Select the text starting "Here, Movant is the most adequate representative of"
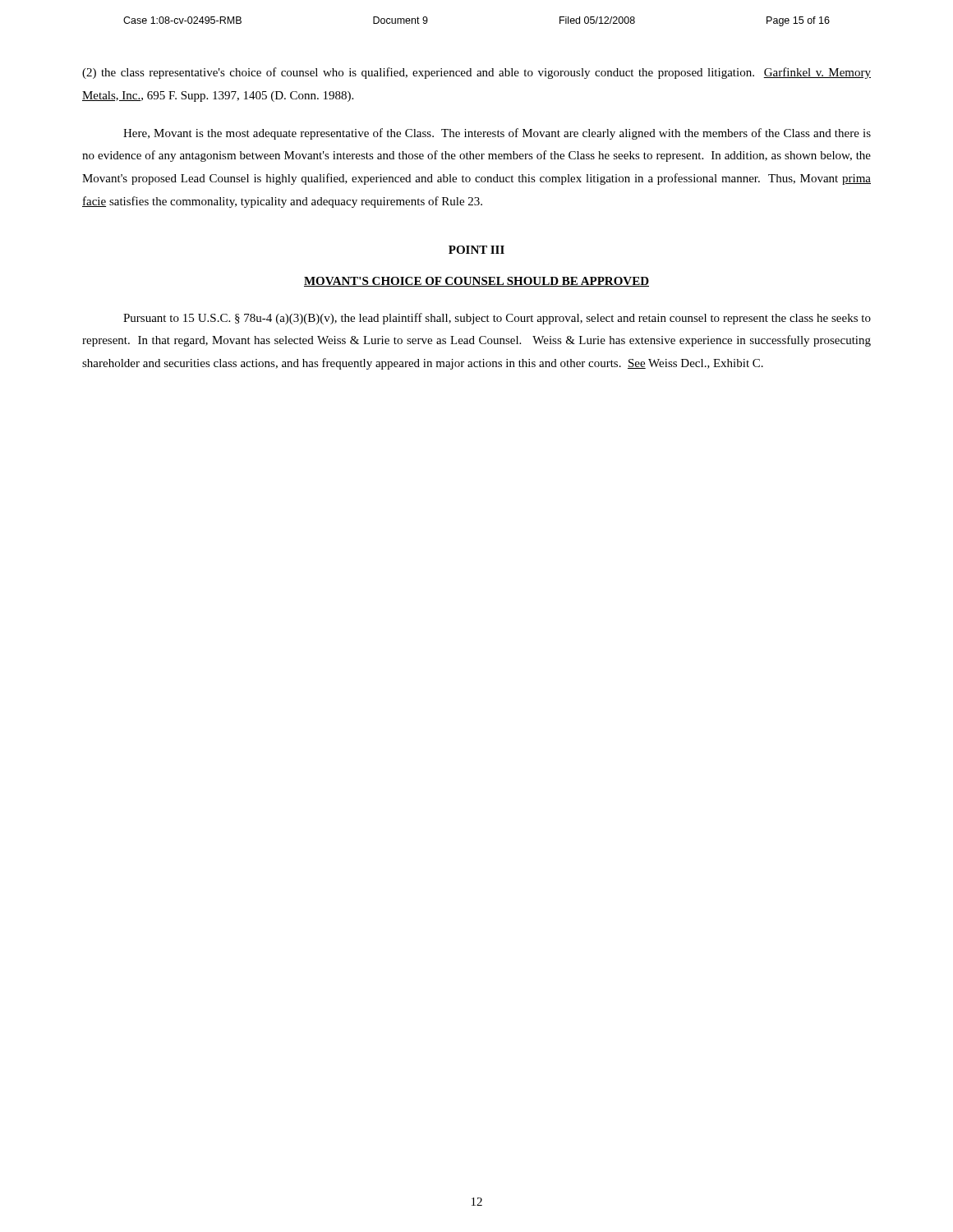Viewport: 953px width, 1232px height. point(476,168)
